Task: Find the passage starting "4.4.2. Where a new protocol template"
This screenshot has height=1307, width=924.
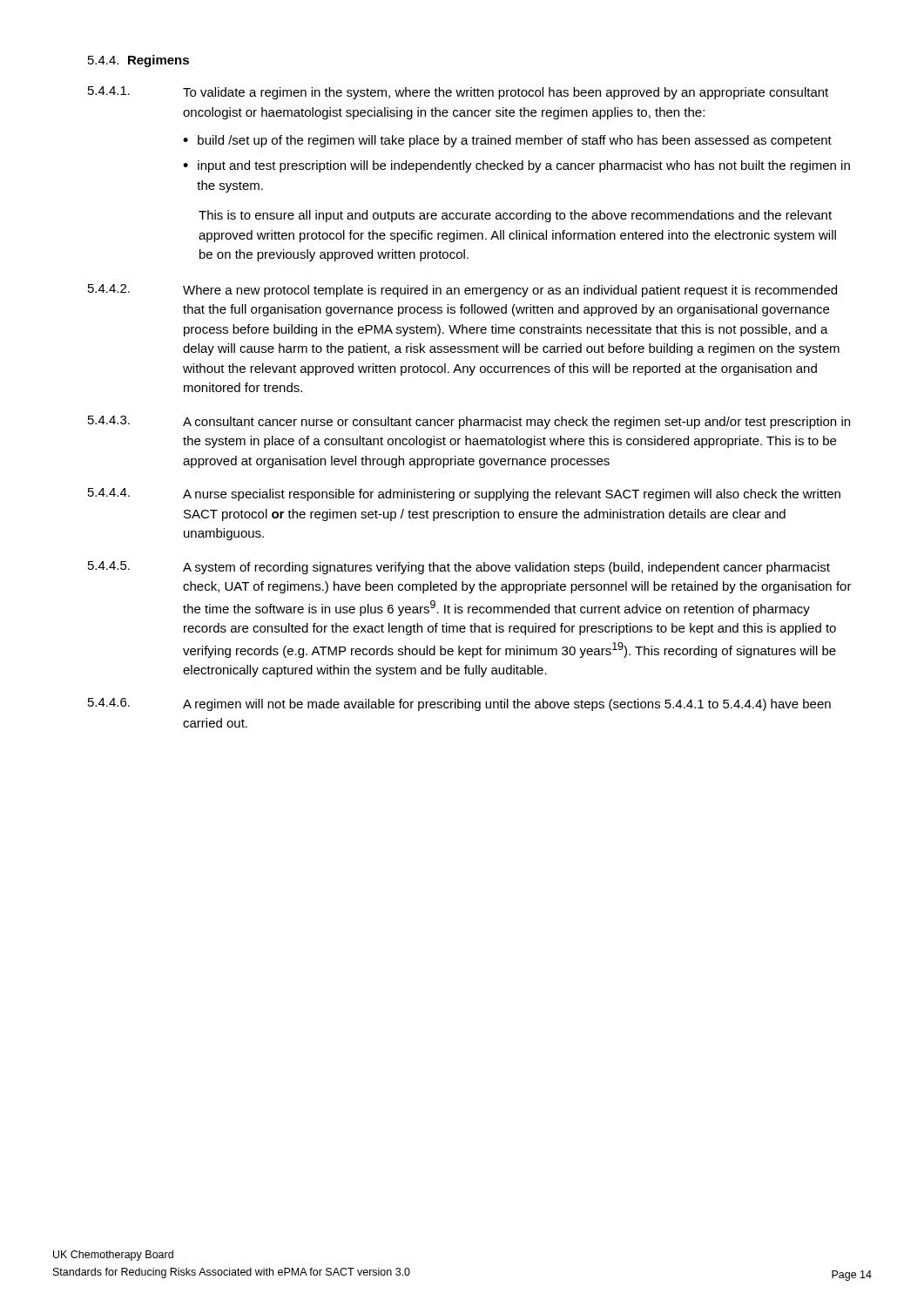Action: (471, 339)
